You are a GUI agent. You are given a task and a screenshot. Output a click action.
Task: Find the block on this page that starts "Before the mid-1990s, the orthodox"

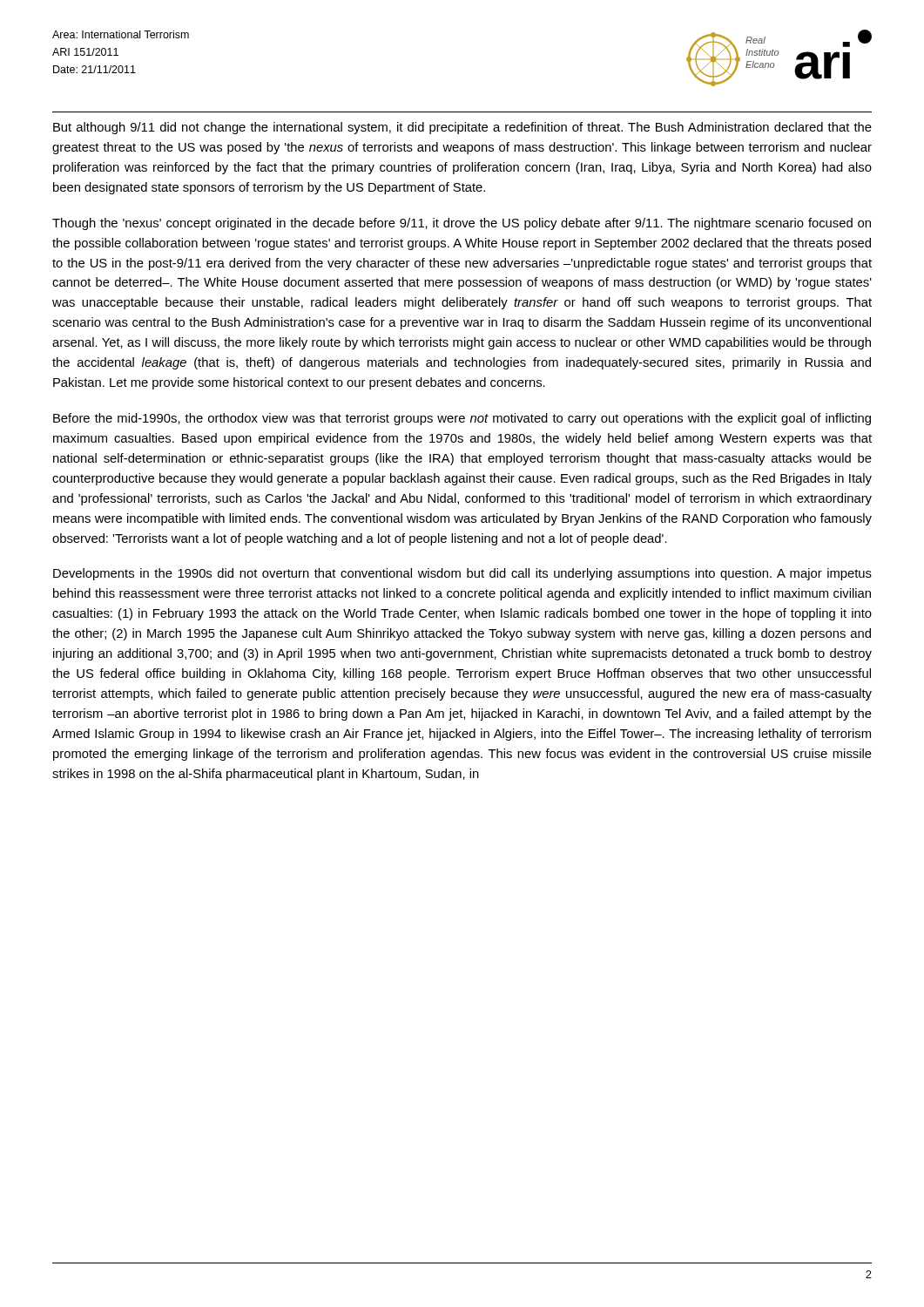click(x=462, y=478)
